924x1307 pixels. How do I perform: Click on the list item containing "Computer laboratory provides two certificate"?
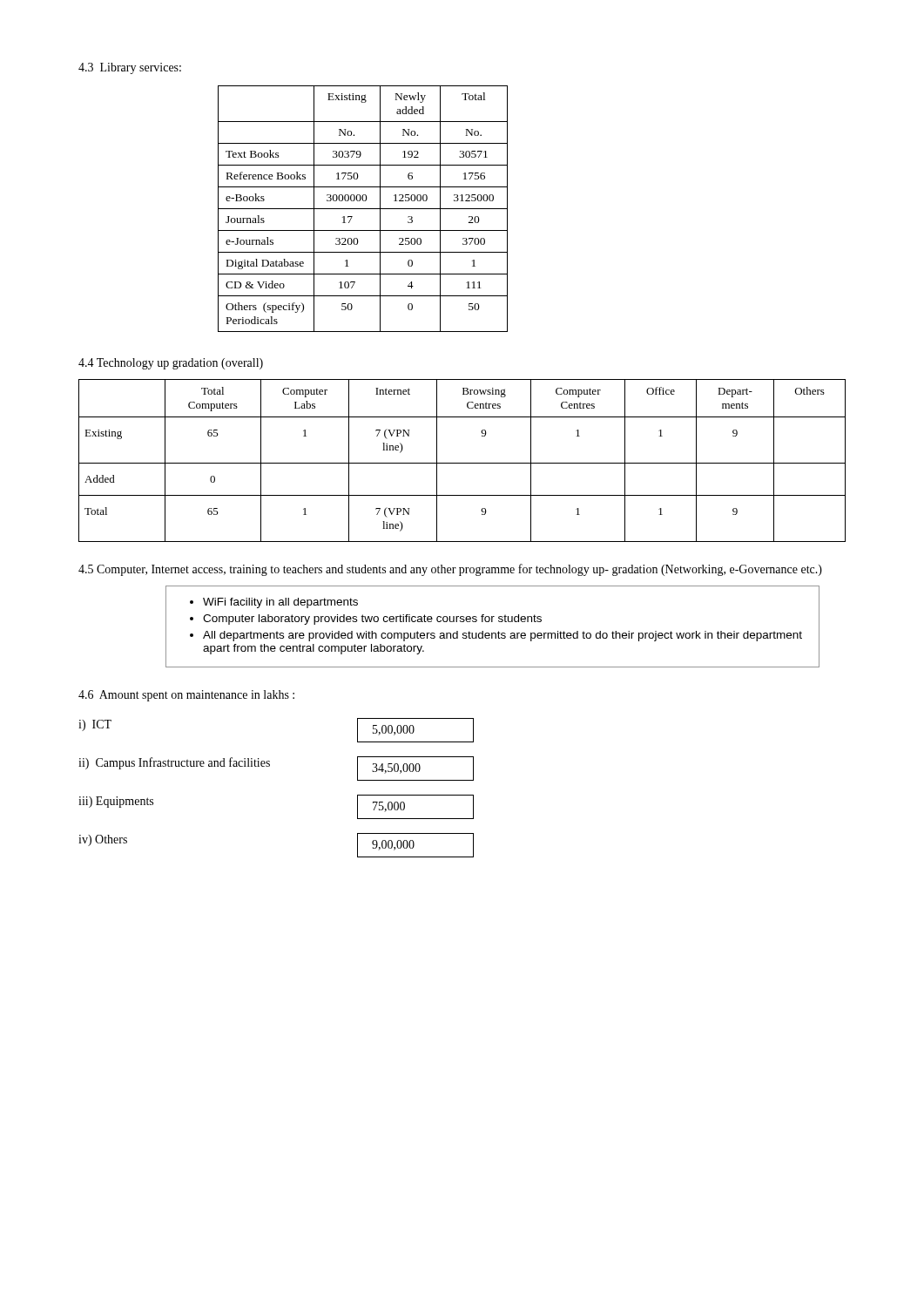pyautogui.click(x=373, y=618)
